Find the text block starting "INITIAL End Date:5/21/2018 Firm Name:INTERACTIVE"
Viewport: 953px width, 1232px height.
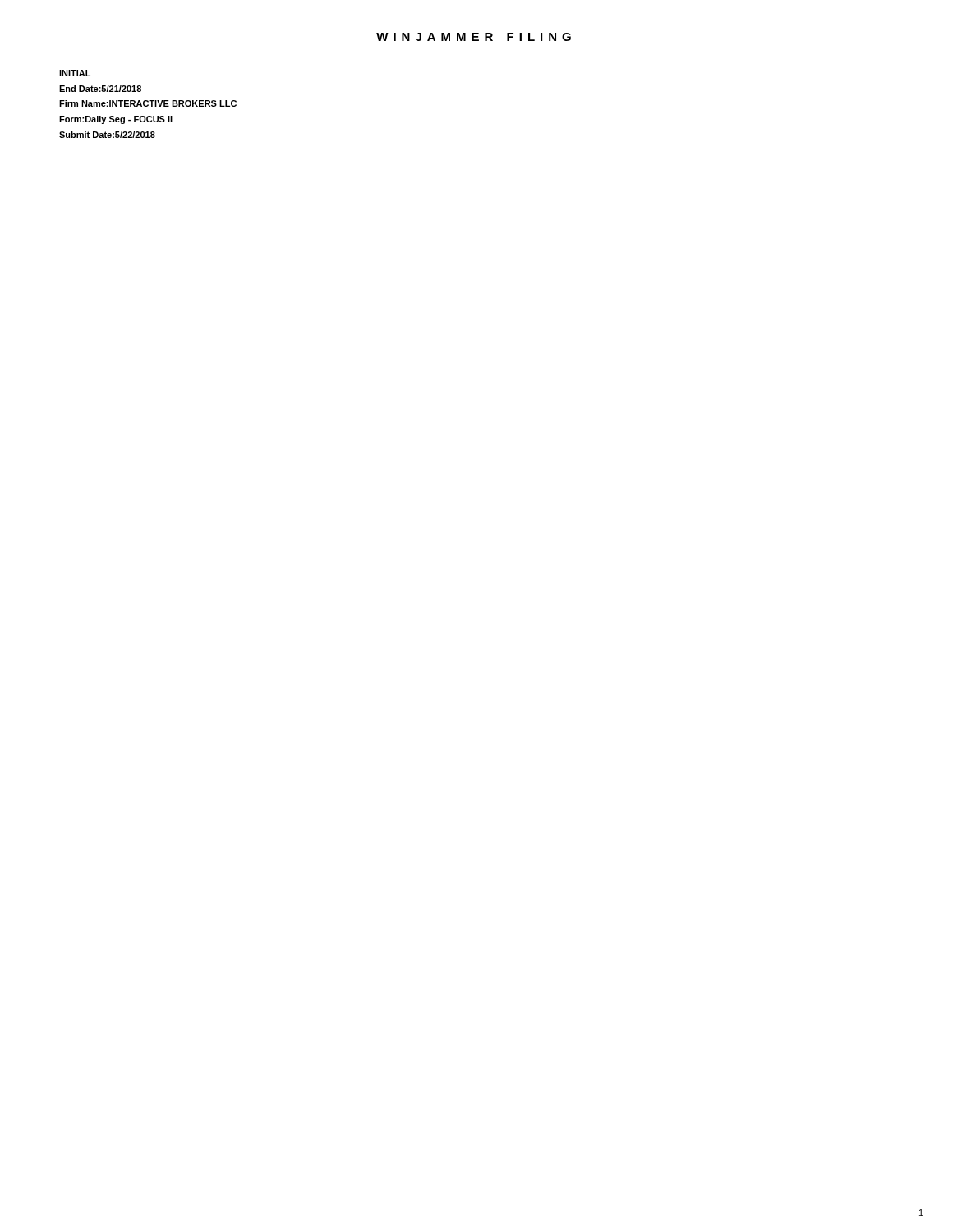(x=148, y=104)
